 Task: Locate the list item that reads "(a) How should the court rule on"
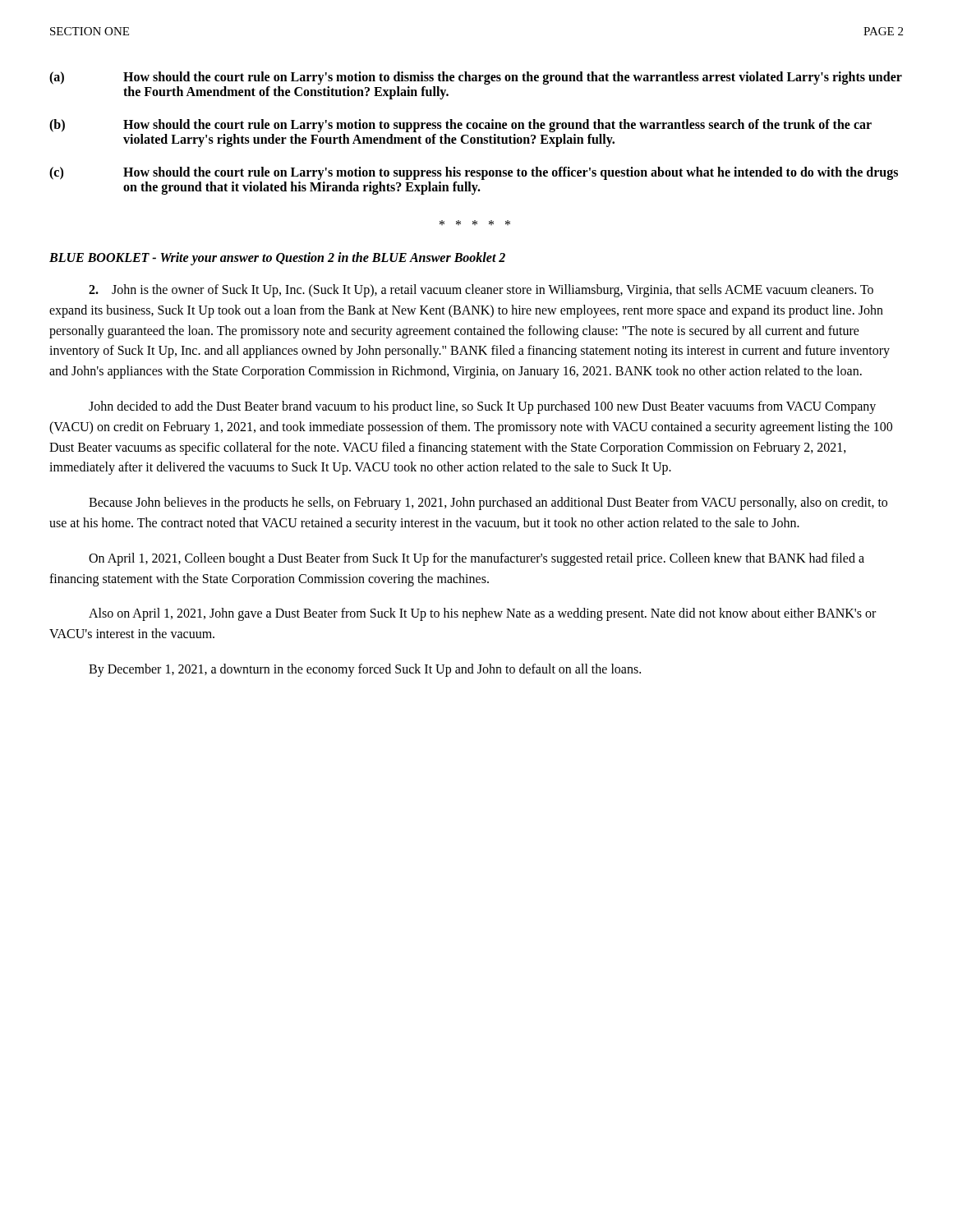coord(476,85)
